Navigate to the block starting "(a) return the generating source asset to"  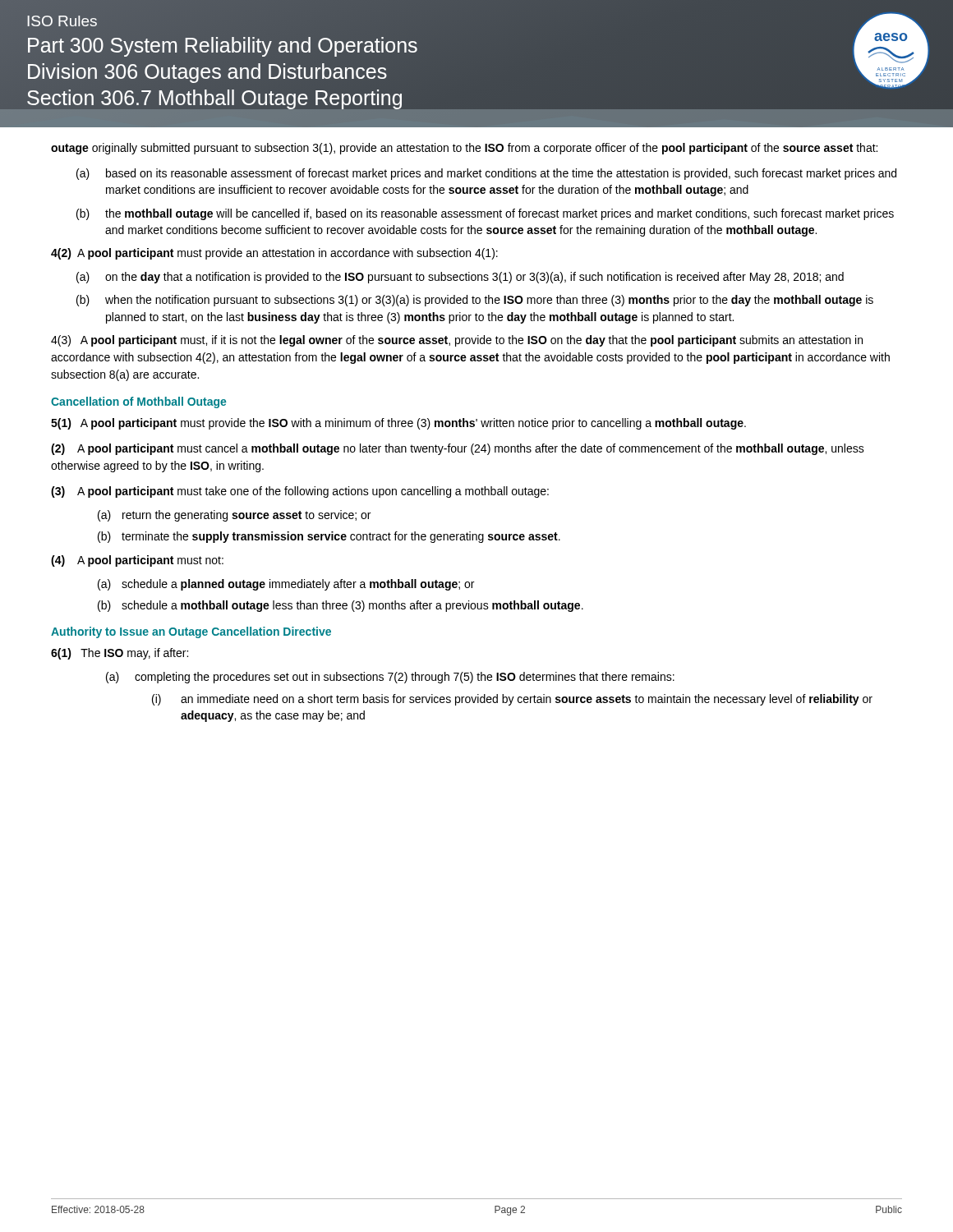[x=234, y=516]
